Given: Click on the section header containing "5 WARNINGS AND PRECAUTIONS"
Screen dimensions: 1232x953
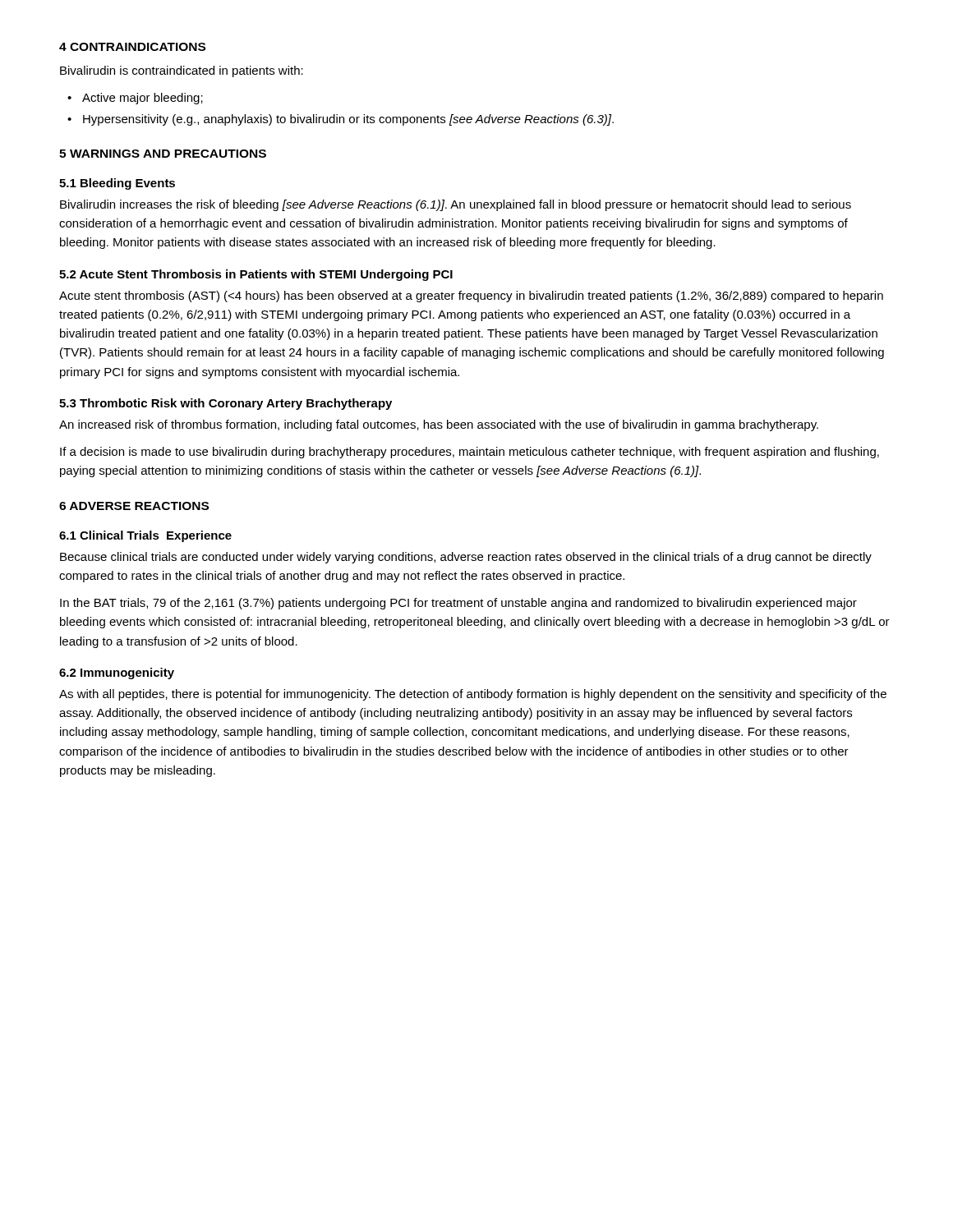Looking at the screenshot, I should click(163, 153).
